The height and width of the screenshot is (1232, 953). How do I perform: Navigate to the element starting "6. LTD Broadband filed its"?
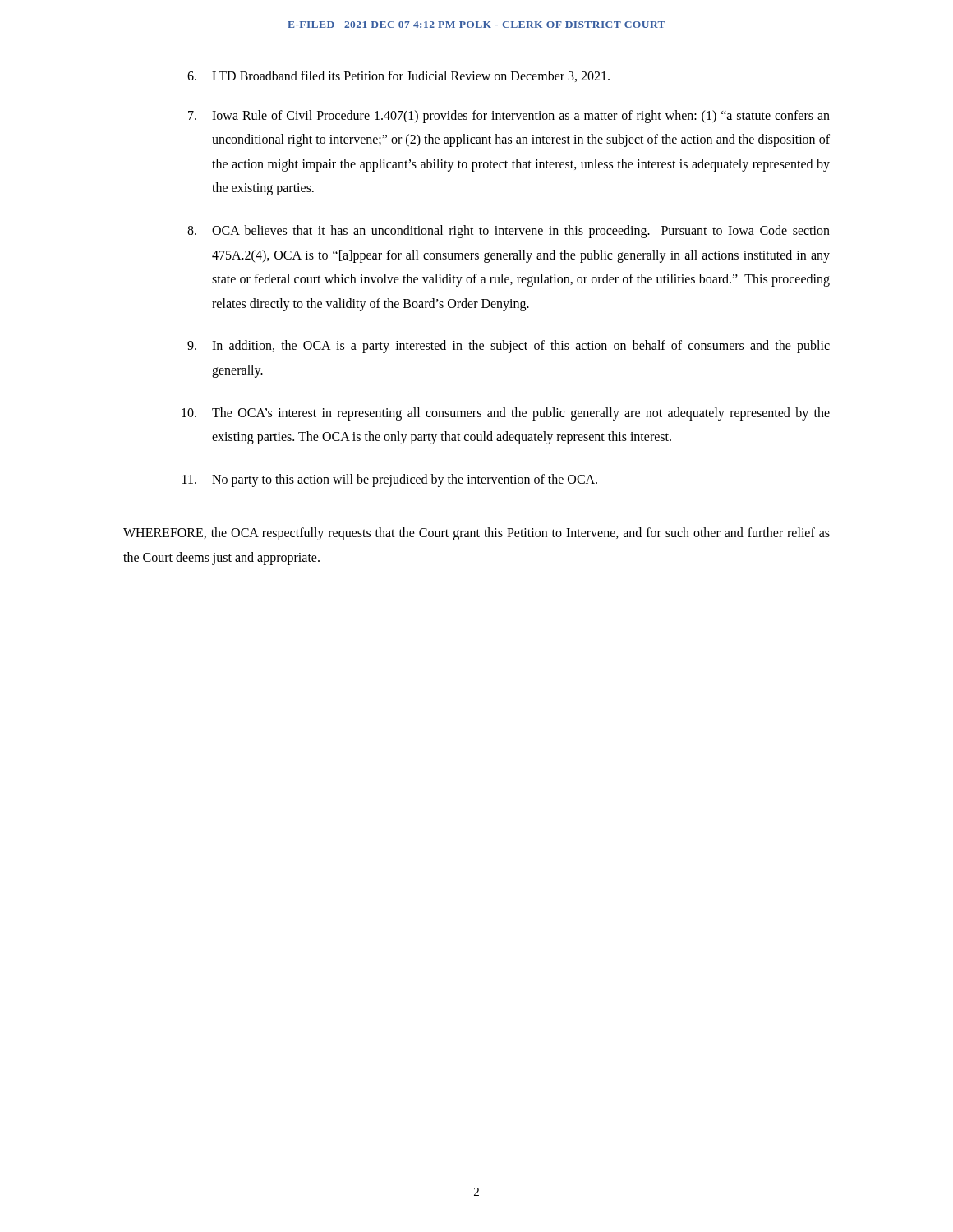[x=476, y=76]
